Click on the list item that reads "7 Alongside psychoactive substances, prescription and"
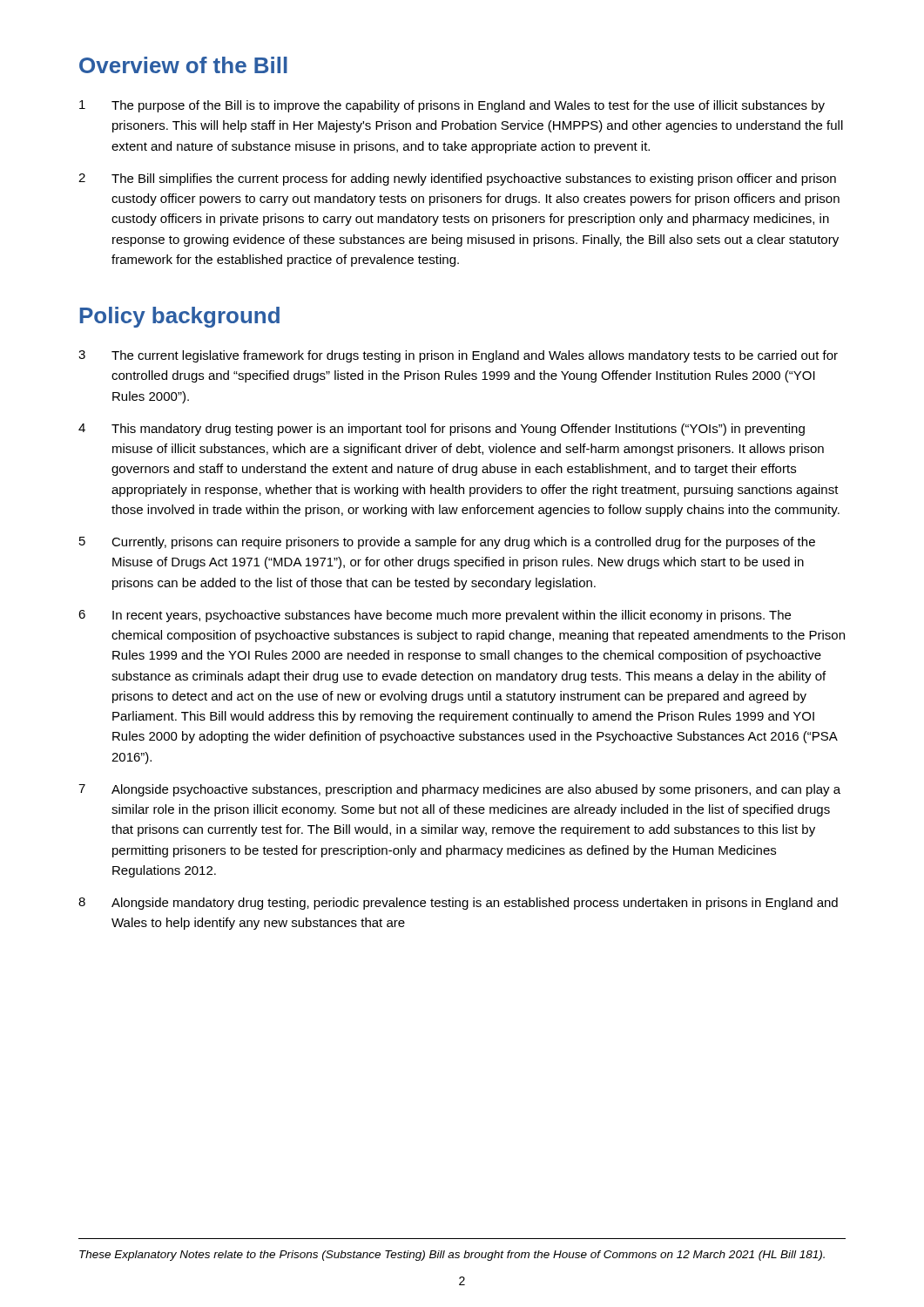This screenshot has width=924, height=1307. coord(462,829)
